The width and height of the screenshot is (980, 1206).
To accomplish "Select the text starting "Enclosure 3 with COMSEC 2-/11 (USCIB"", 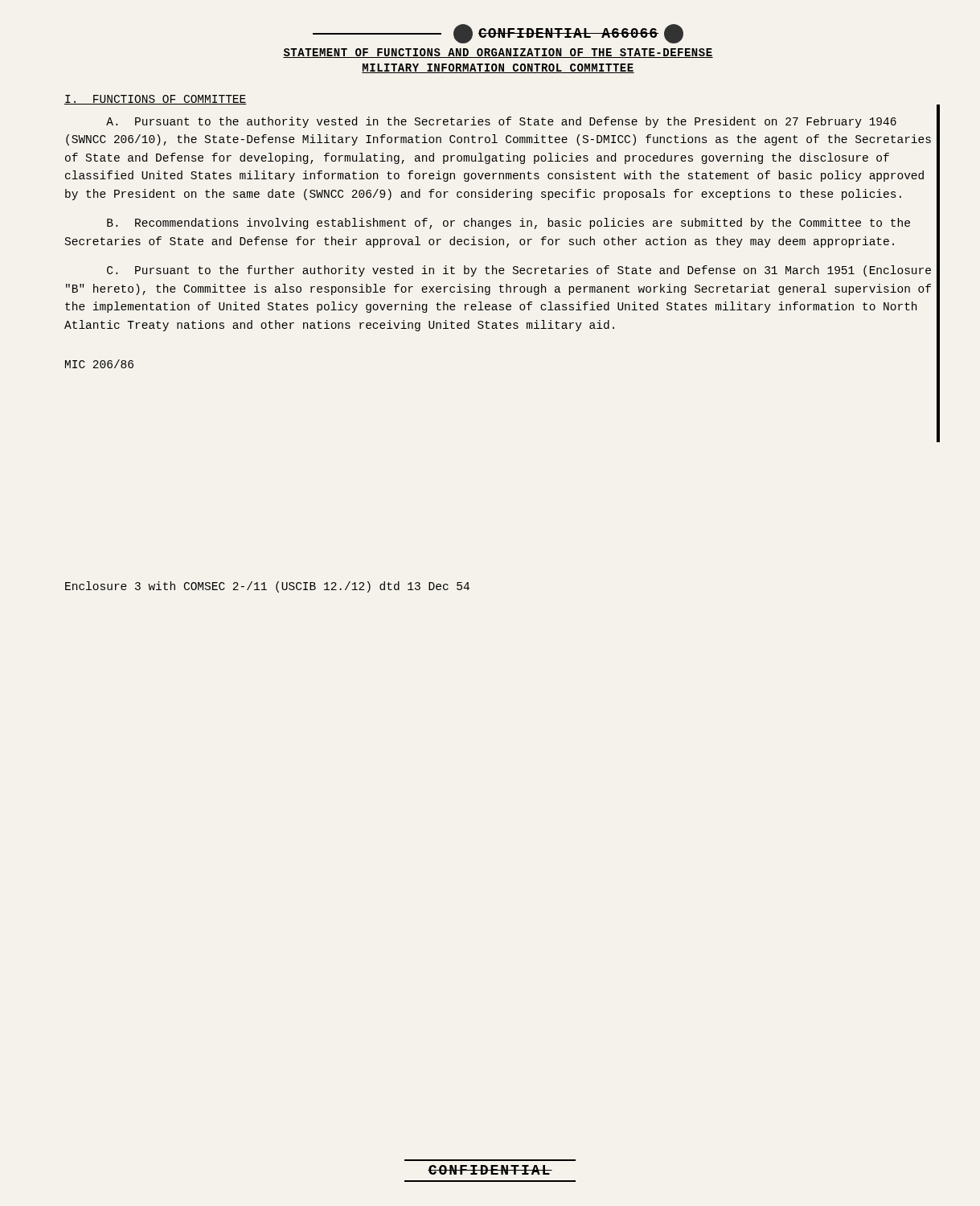I will (267, 587).
